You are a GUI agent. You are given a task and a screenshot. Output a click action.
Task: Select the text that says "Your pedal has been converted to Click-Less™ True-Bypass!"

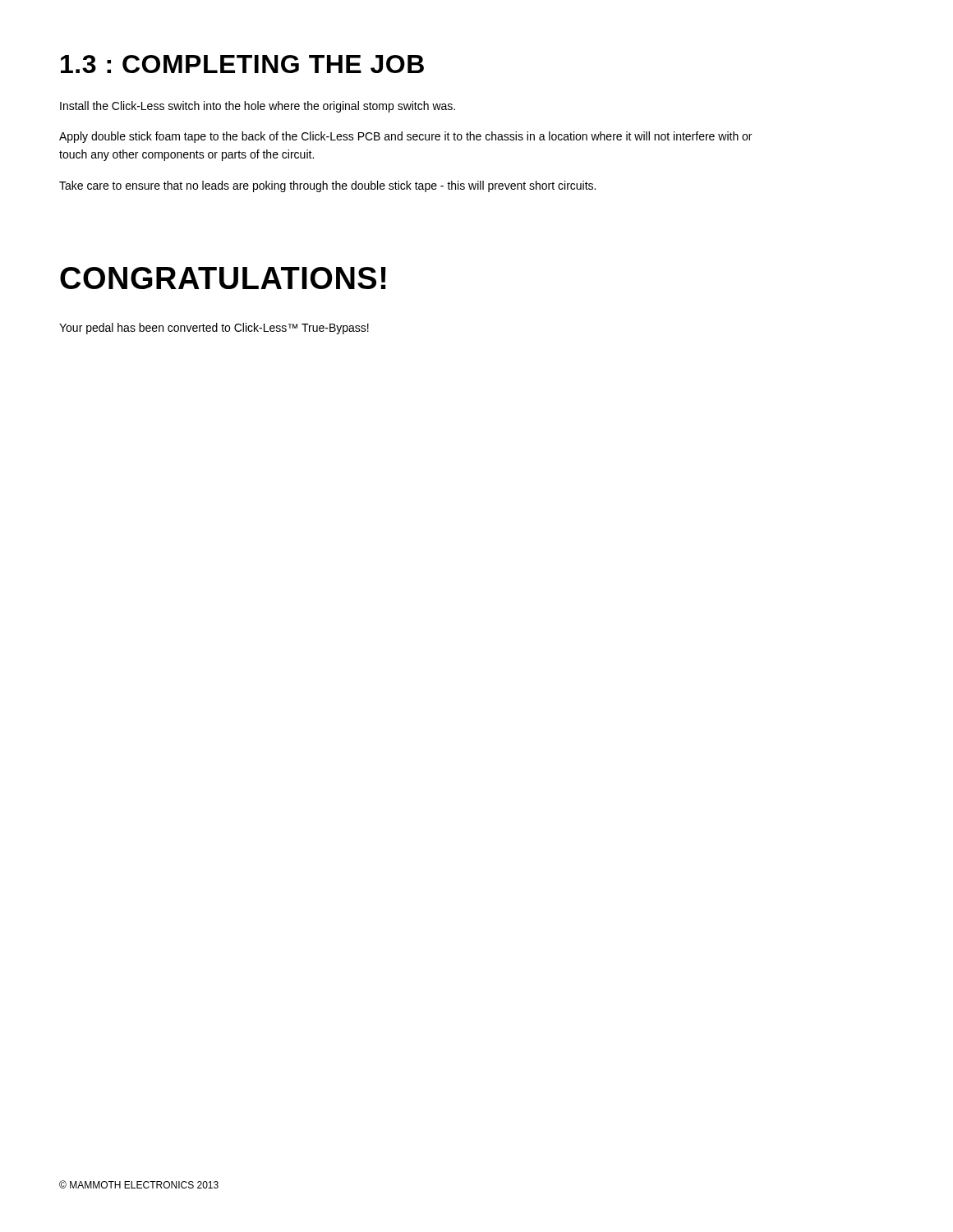tap(214, 329)
